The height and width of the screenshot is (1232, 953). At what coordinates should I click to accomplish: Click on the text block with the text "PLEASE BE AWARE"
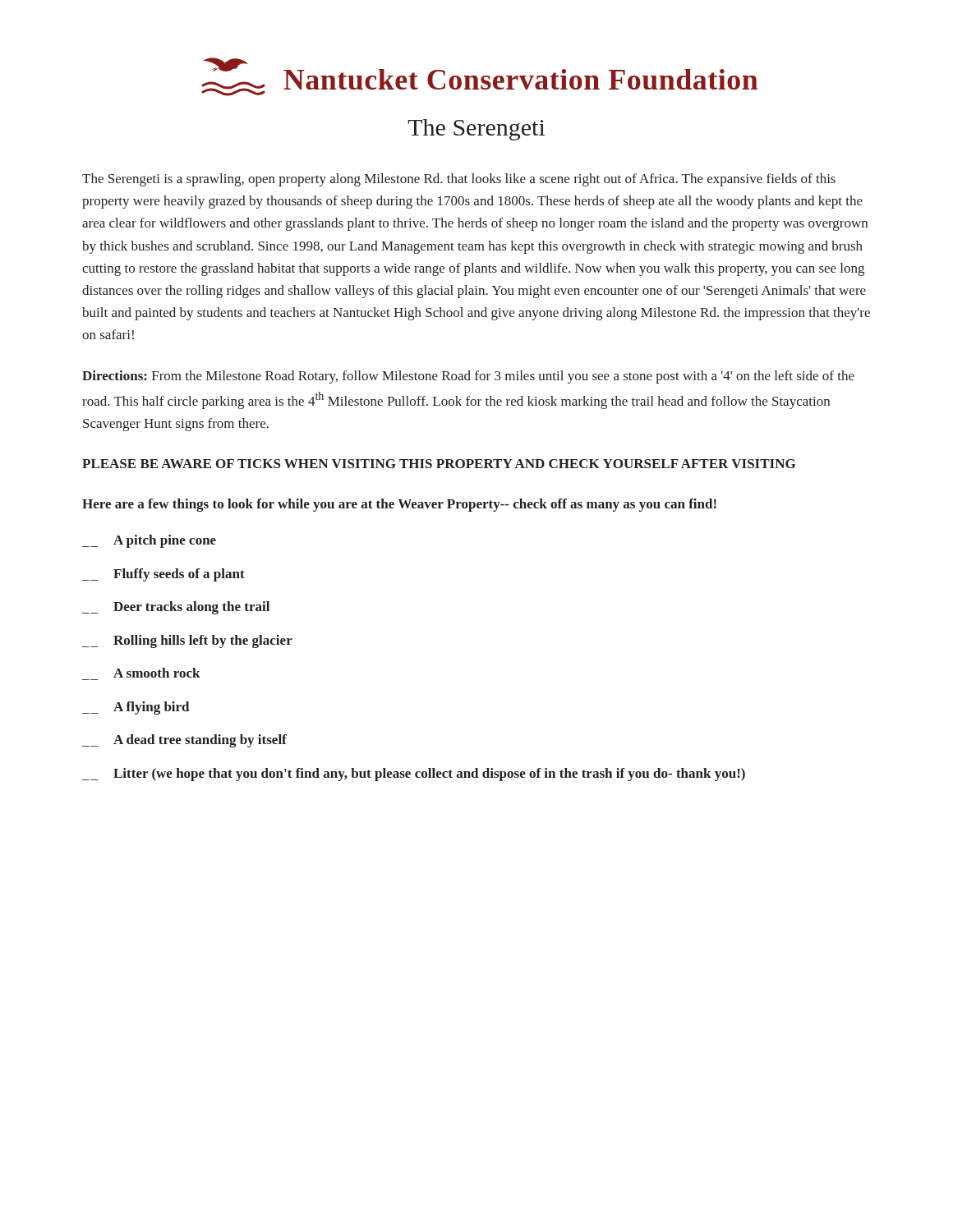439,463
